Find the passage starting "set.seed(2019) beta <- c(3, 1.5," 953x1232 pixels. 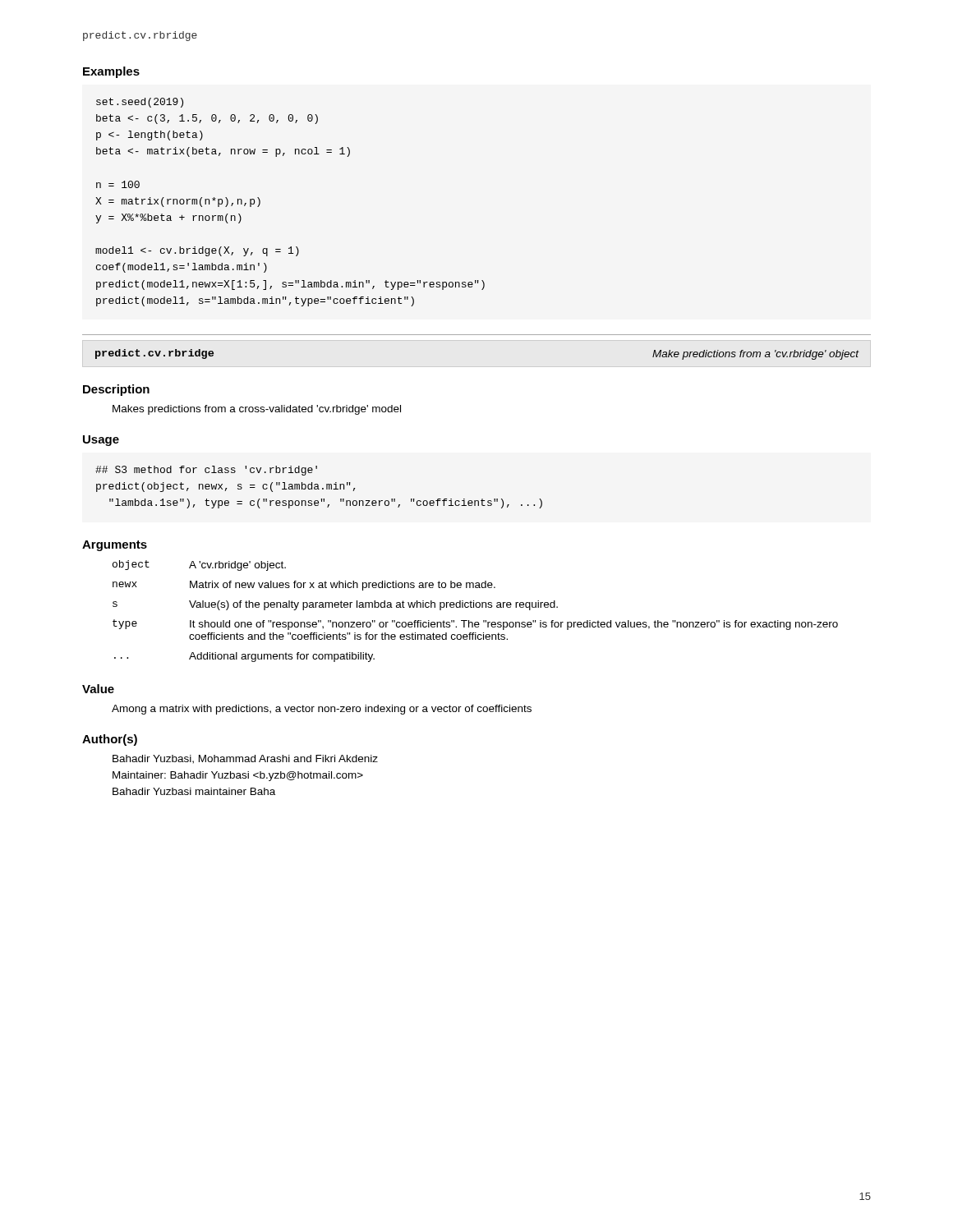[140, 103]
